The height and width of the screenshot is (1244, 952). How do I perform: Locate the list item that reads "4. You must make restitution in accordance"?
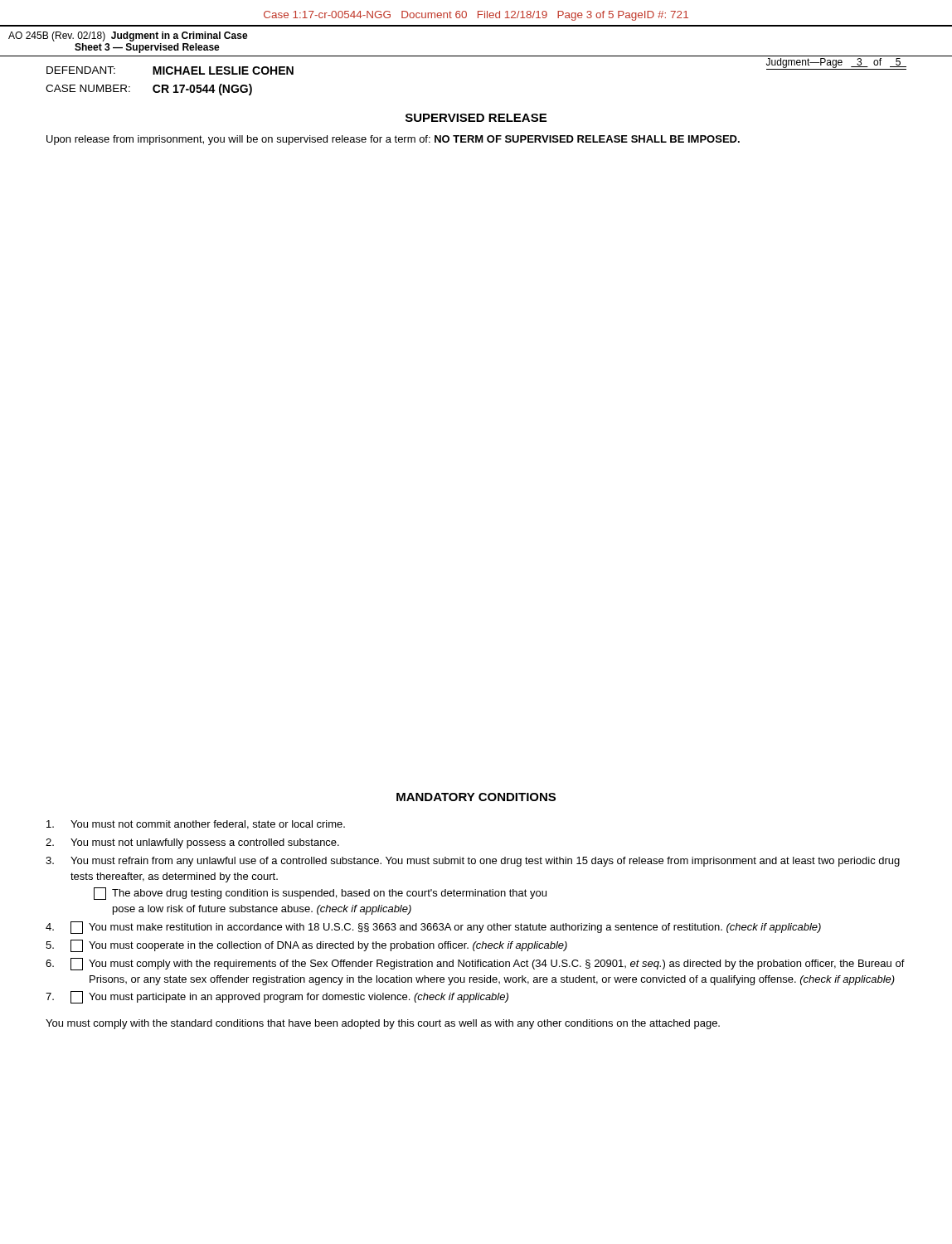[433, 928]
